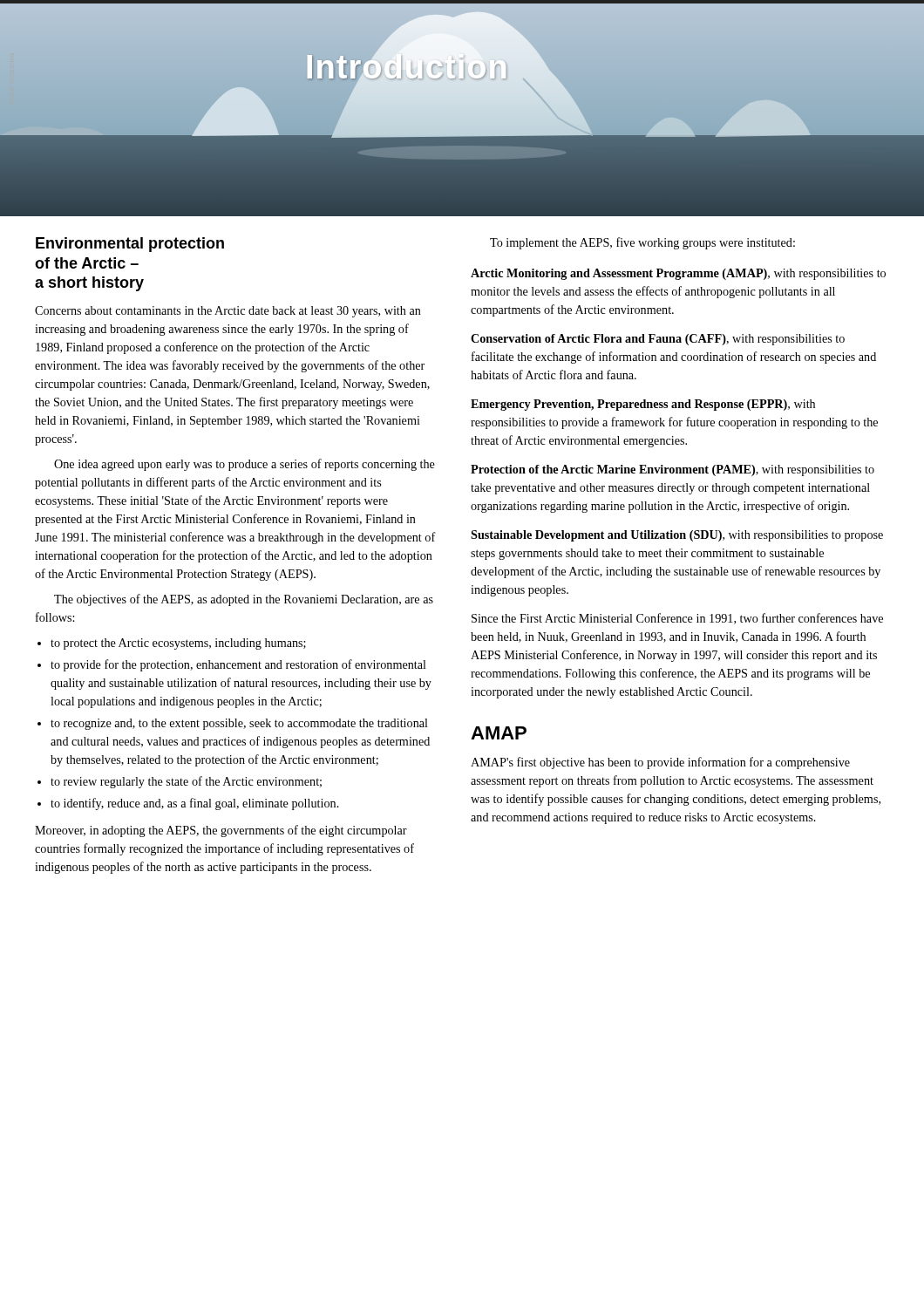Viewport: 924px width, 1308px height.
Task: Locate the block starting "One idea agreed upon early was to produce"
Action: [x=236, y=519]
